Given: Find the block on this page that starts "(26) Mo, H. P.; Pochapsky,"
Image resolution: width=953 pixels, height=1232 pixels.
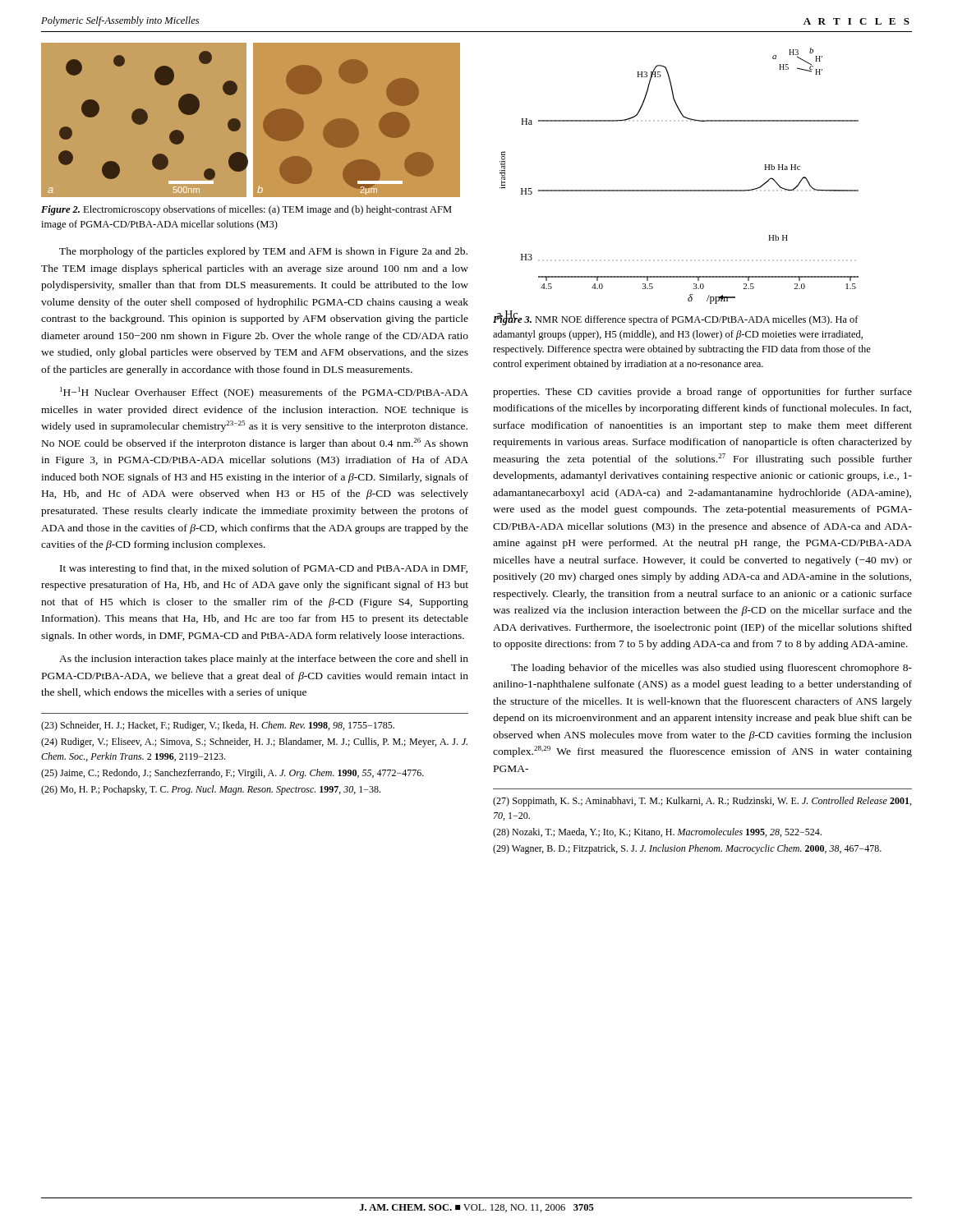Looking at the screenshot, I should click(x=211, y=789).
